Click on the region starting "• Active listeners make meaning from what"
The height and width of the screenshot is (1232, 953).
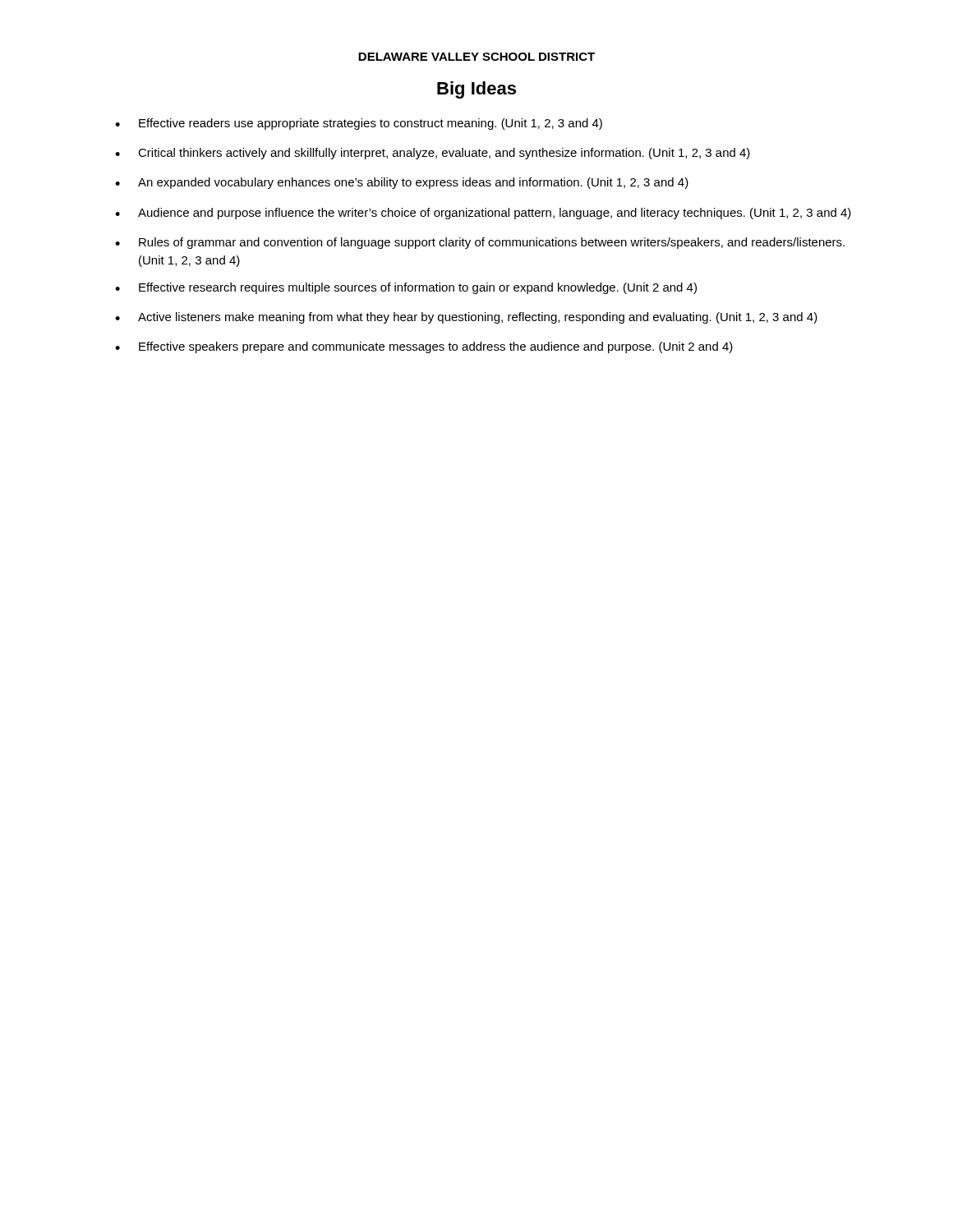coord(485,319)
